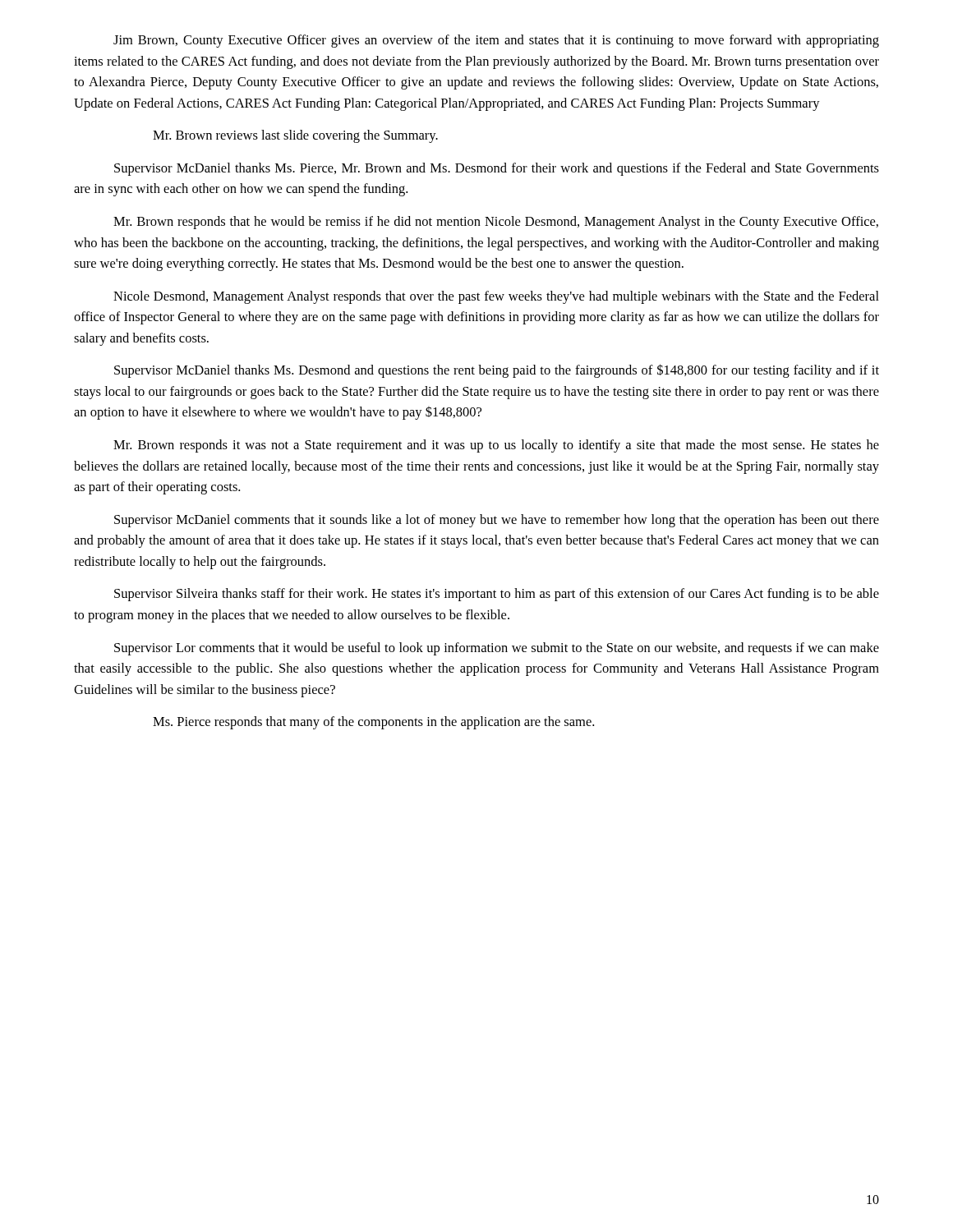Point to the block beginning "Supervisor Lor comments that it would"
Screen dimensions: 1232x953
(476, 668)
